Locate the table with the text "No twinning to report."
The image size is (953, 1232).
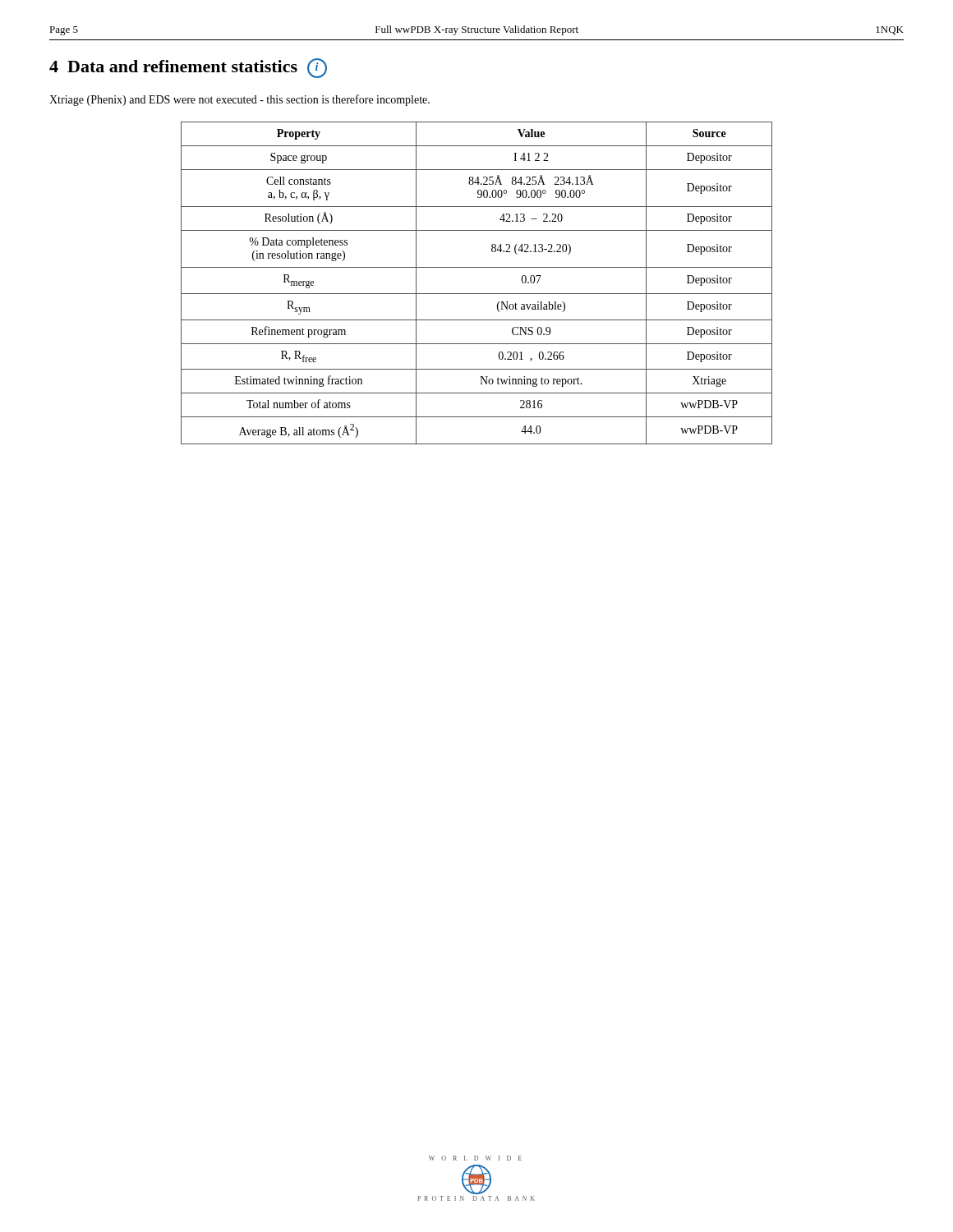476,283
